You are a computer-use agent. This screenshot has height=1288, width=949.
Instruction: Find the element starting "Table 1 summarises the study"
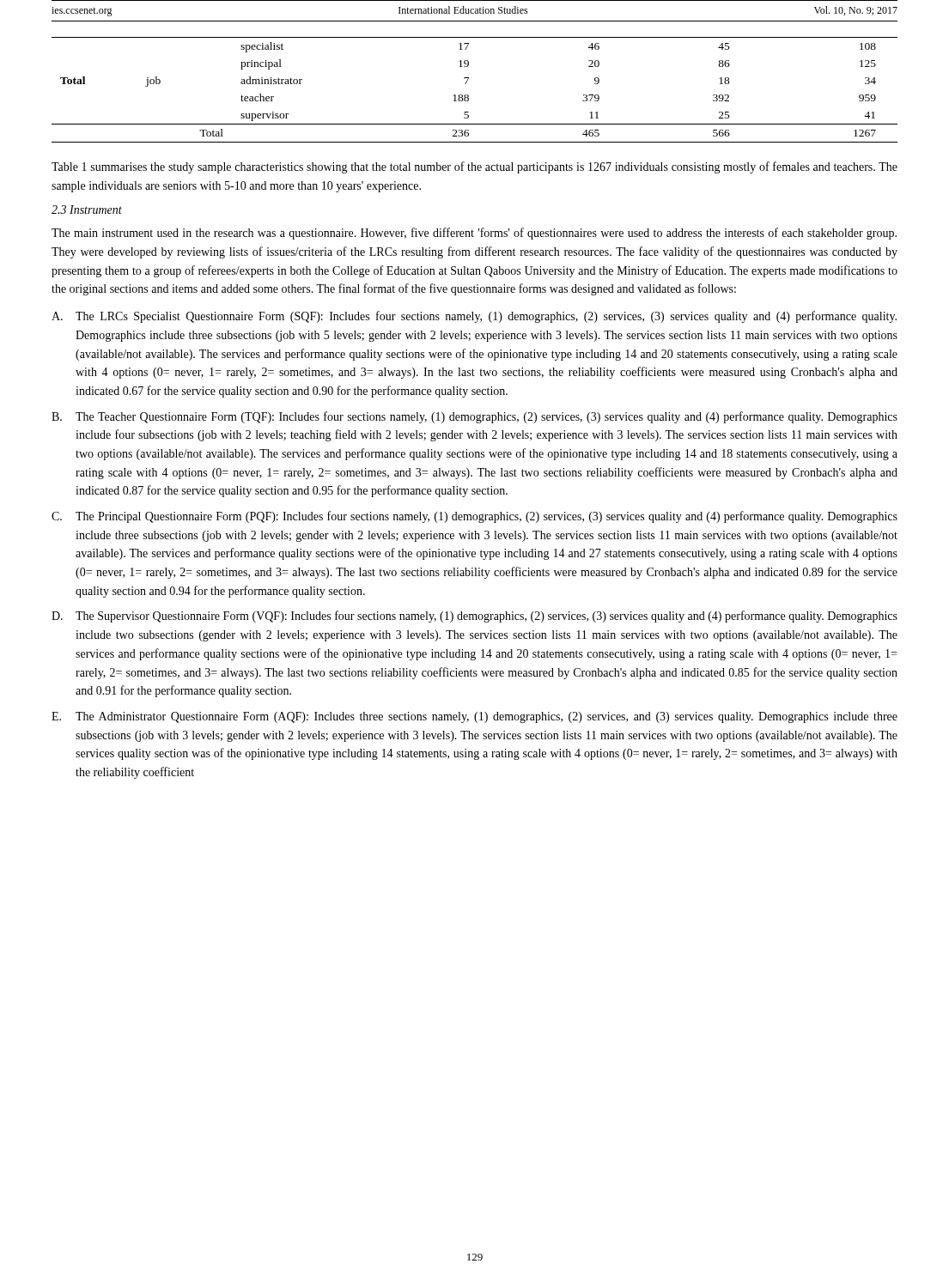[x=474, y=176]
